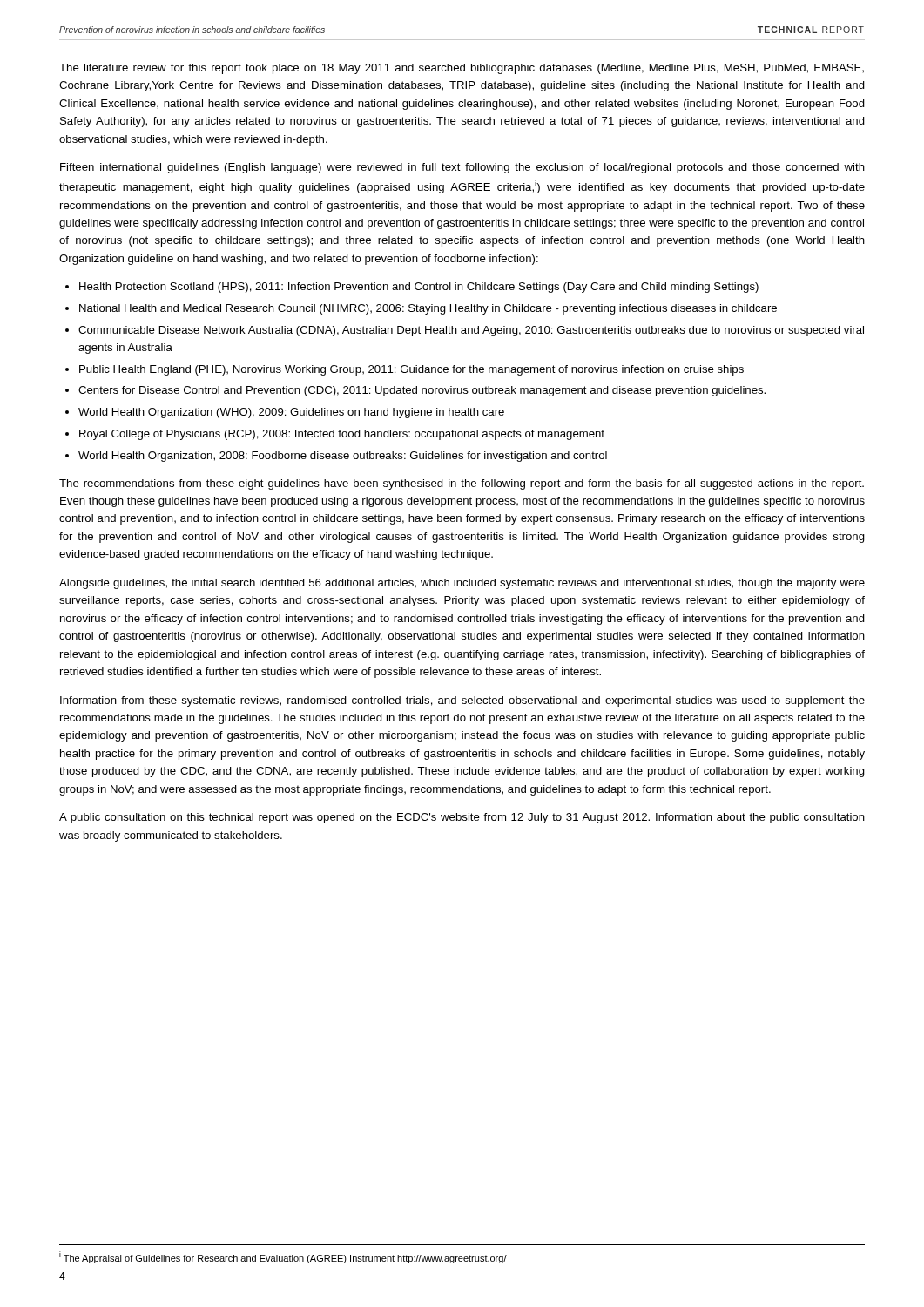Screen dimensions: 1307x924
Task: Locate the element starting "Health Protection Scotland"
Action: click(x=419, y=286)
